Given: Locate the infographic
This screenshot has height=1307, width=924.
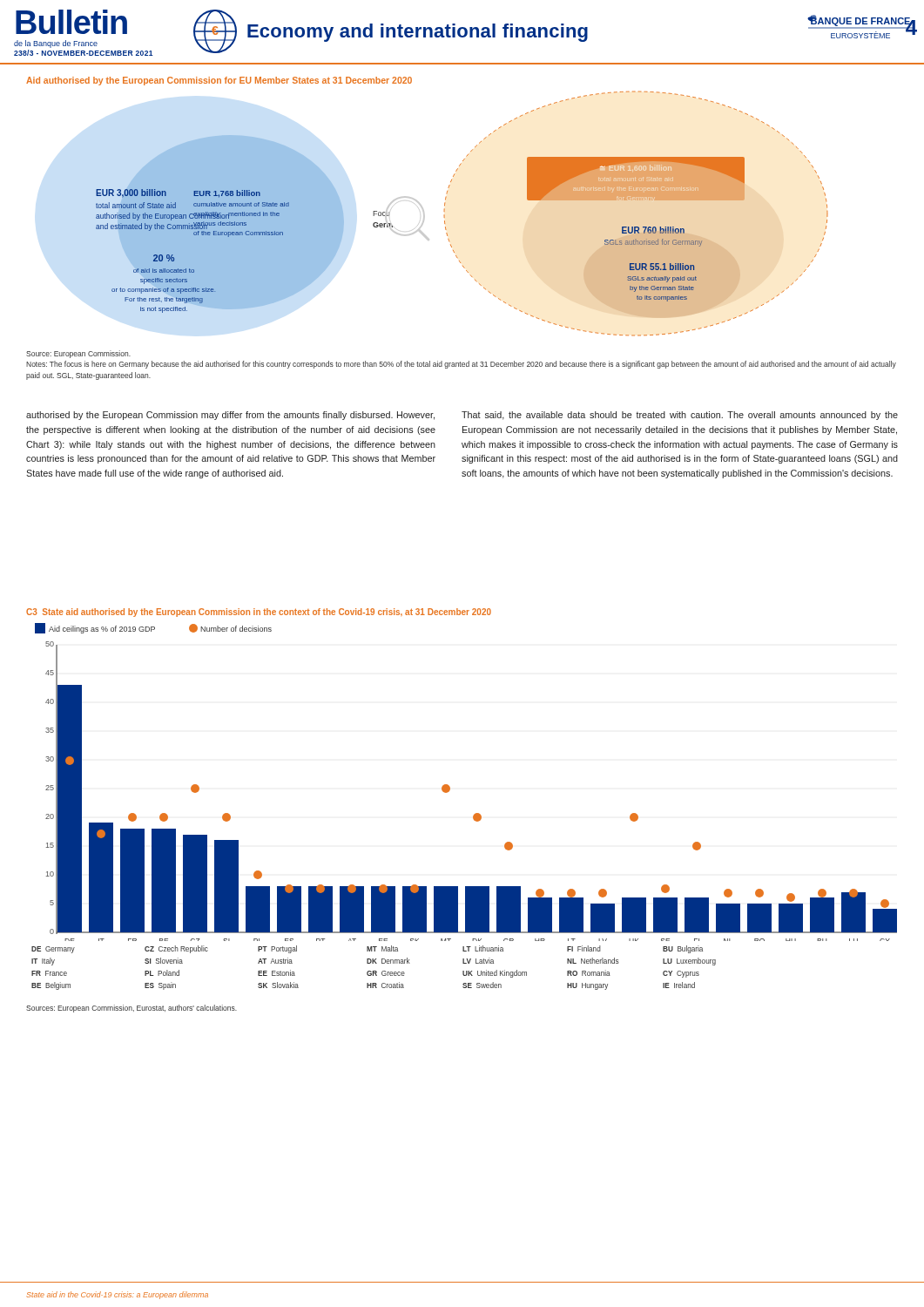Looking at the screenshot, I should (x=462, y=216).
